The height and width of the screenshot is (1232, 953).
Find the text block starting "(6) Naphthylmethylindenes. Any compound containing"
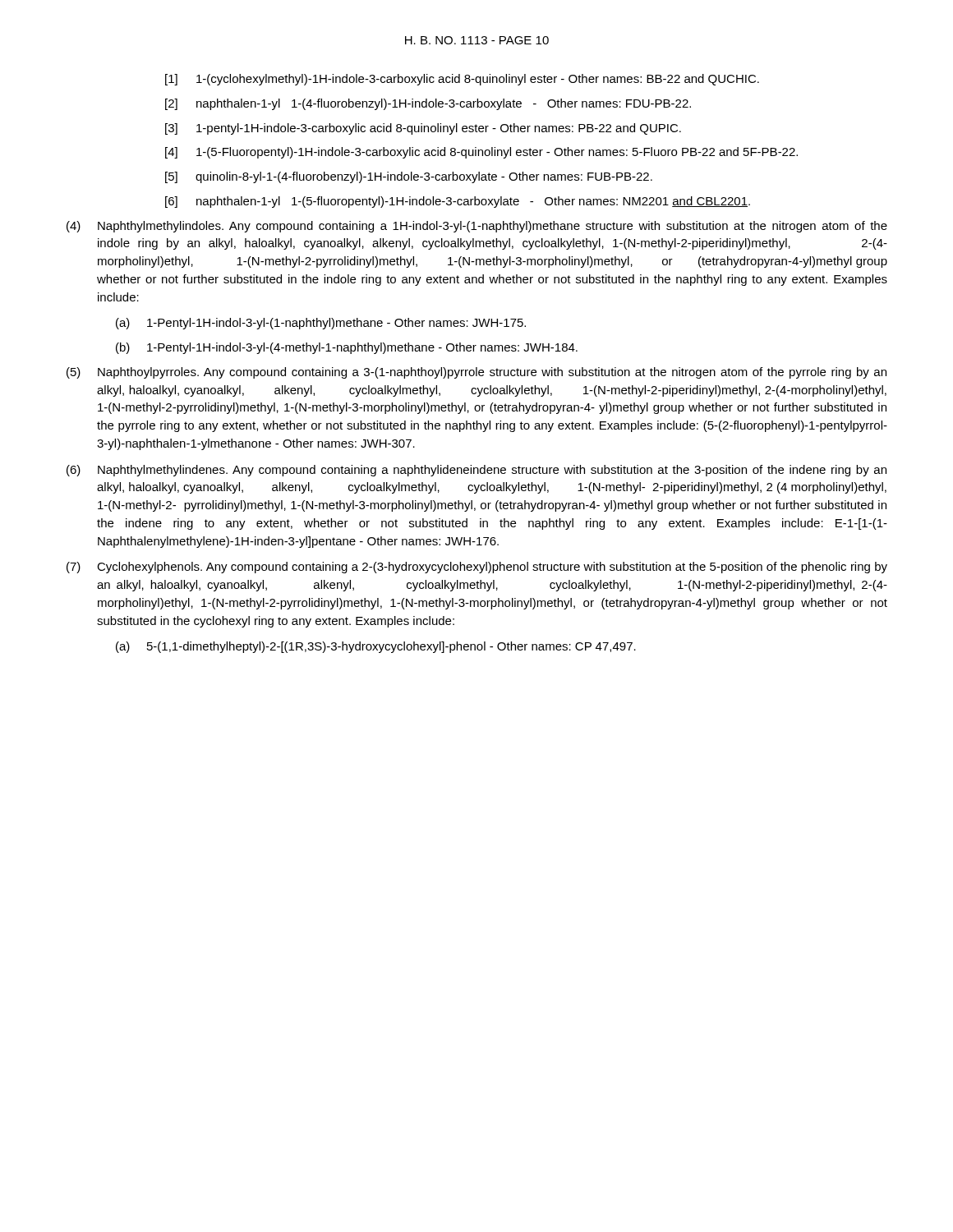pyautogui.click(x=476, y=505)
